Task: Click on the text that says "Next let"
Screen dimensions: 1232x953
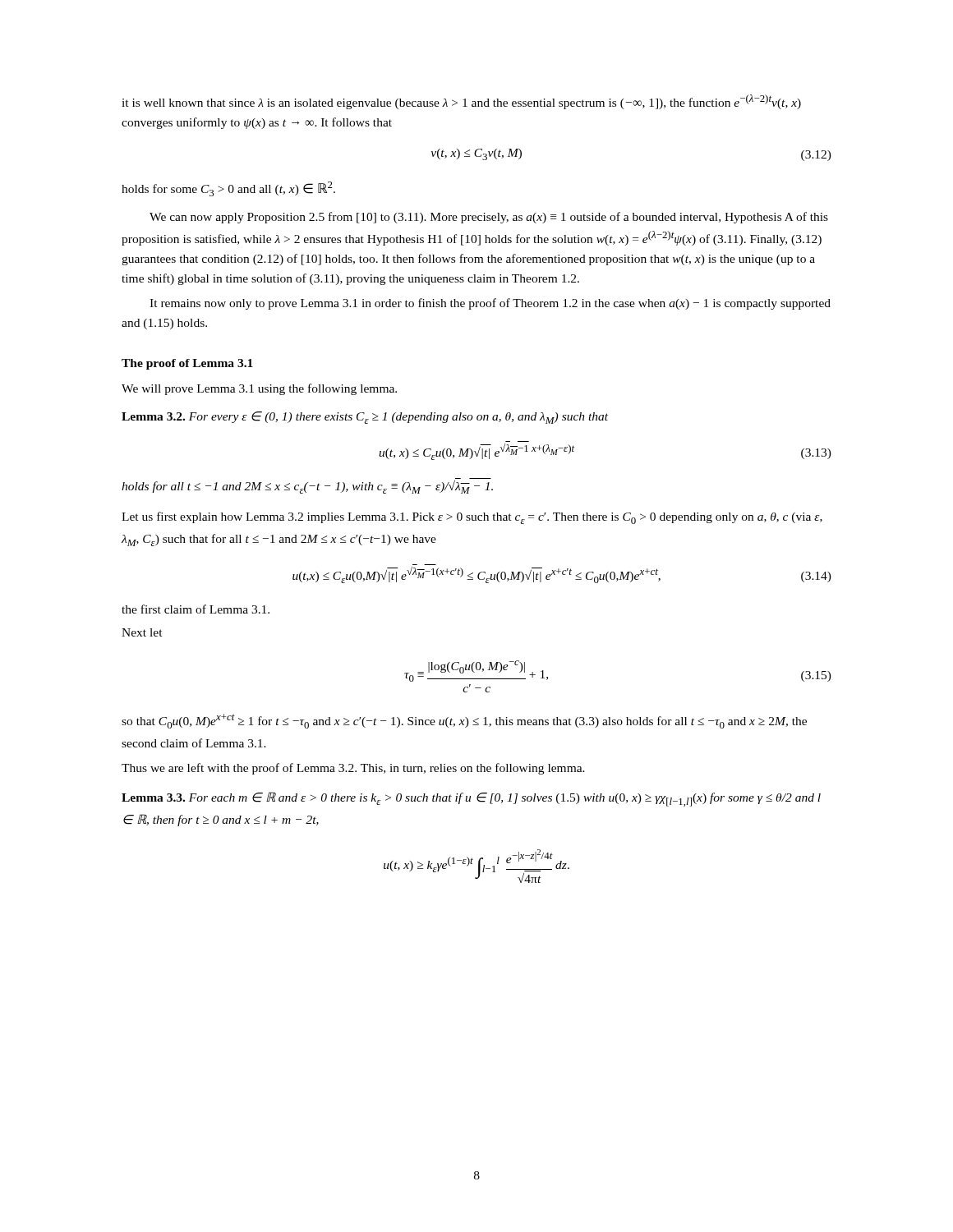Action: tap(142, 632)
